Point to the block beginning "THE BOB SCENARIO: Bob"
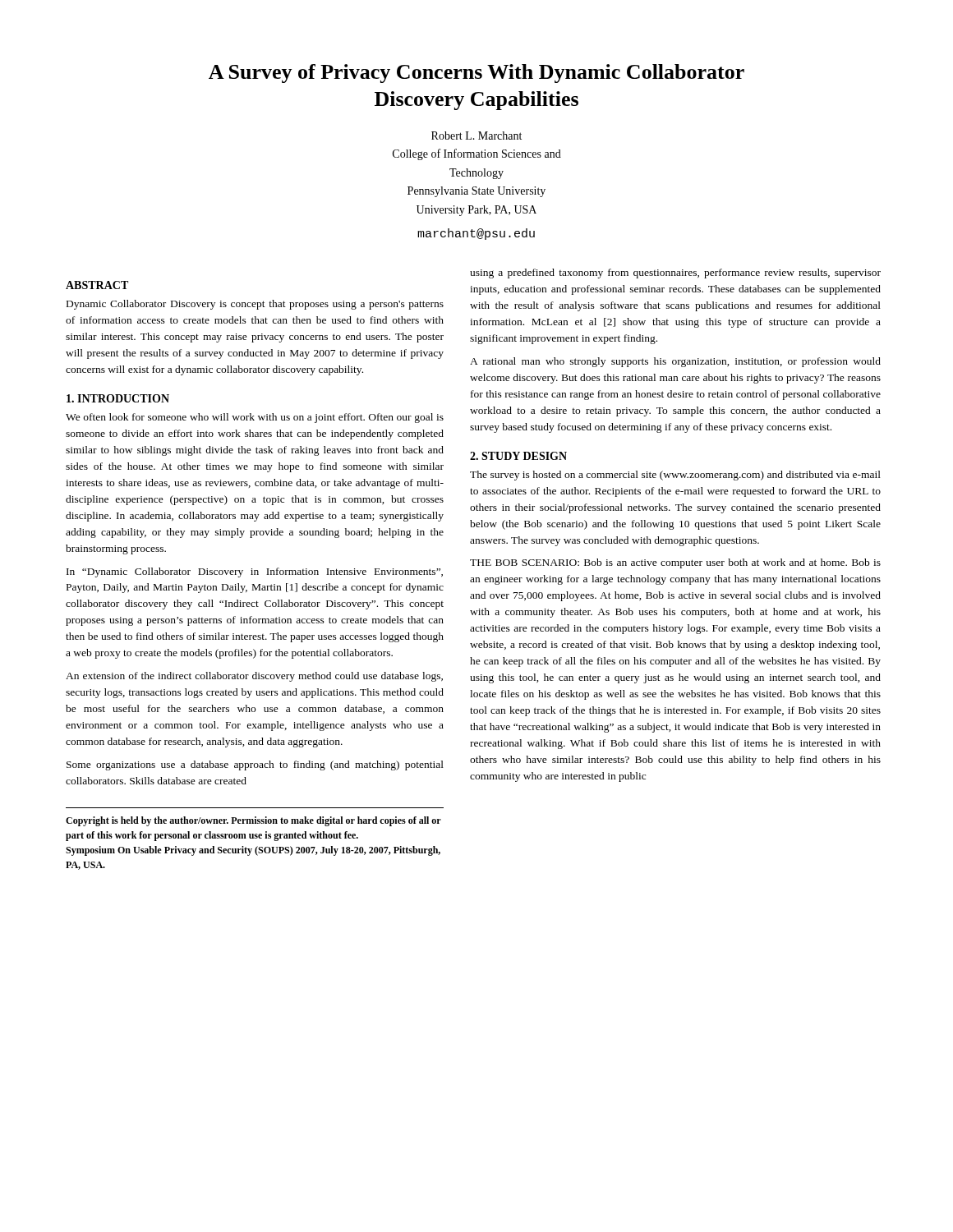953x1232 pixels. coord(675,669)
